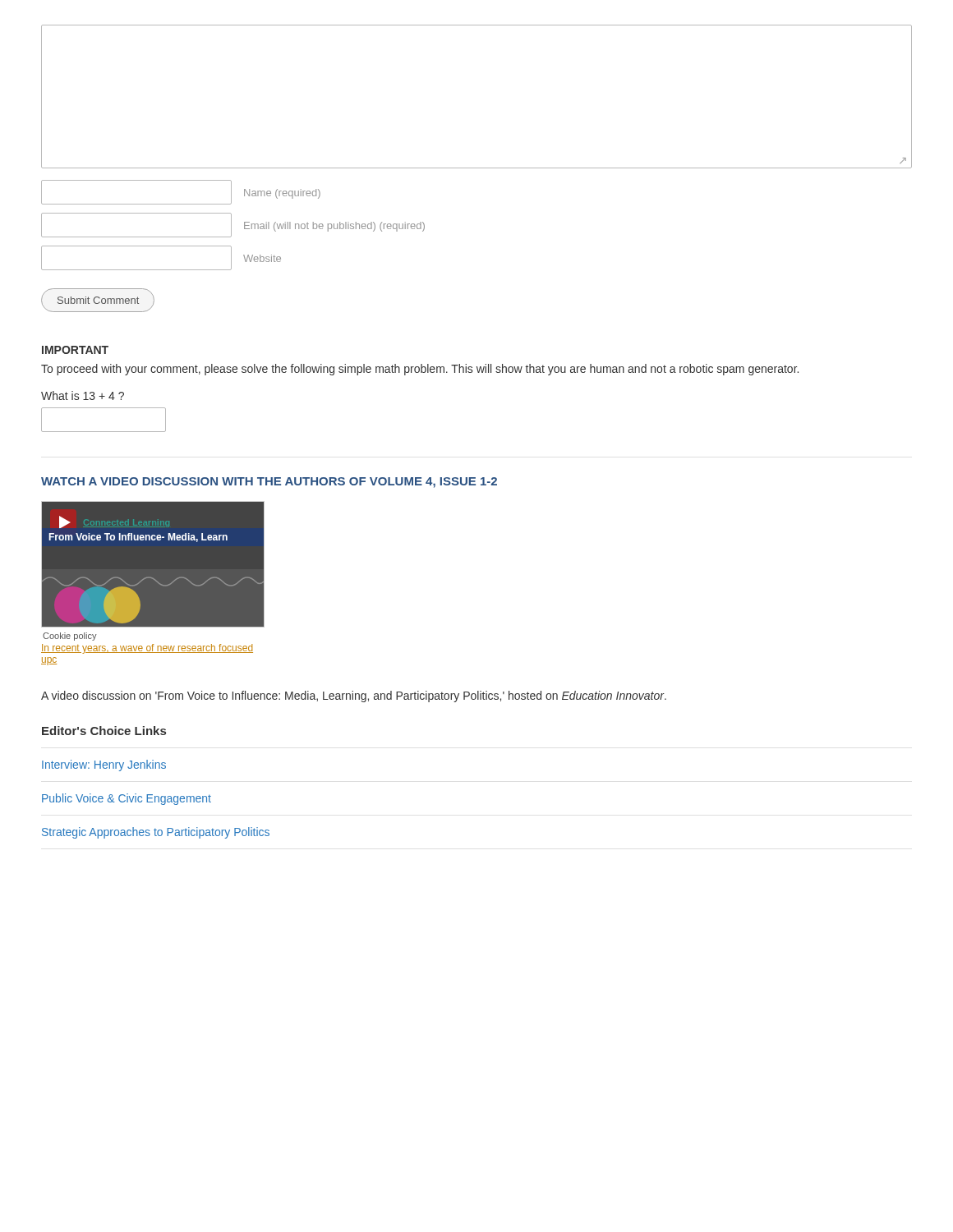953x1232 pixels.
Task: Locate the section header that reads "WATCH A VIDEO"
Action: [x=269, y=481]
